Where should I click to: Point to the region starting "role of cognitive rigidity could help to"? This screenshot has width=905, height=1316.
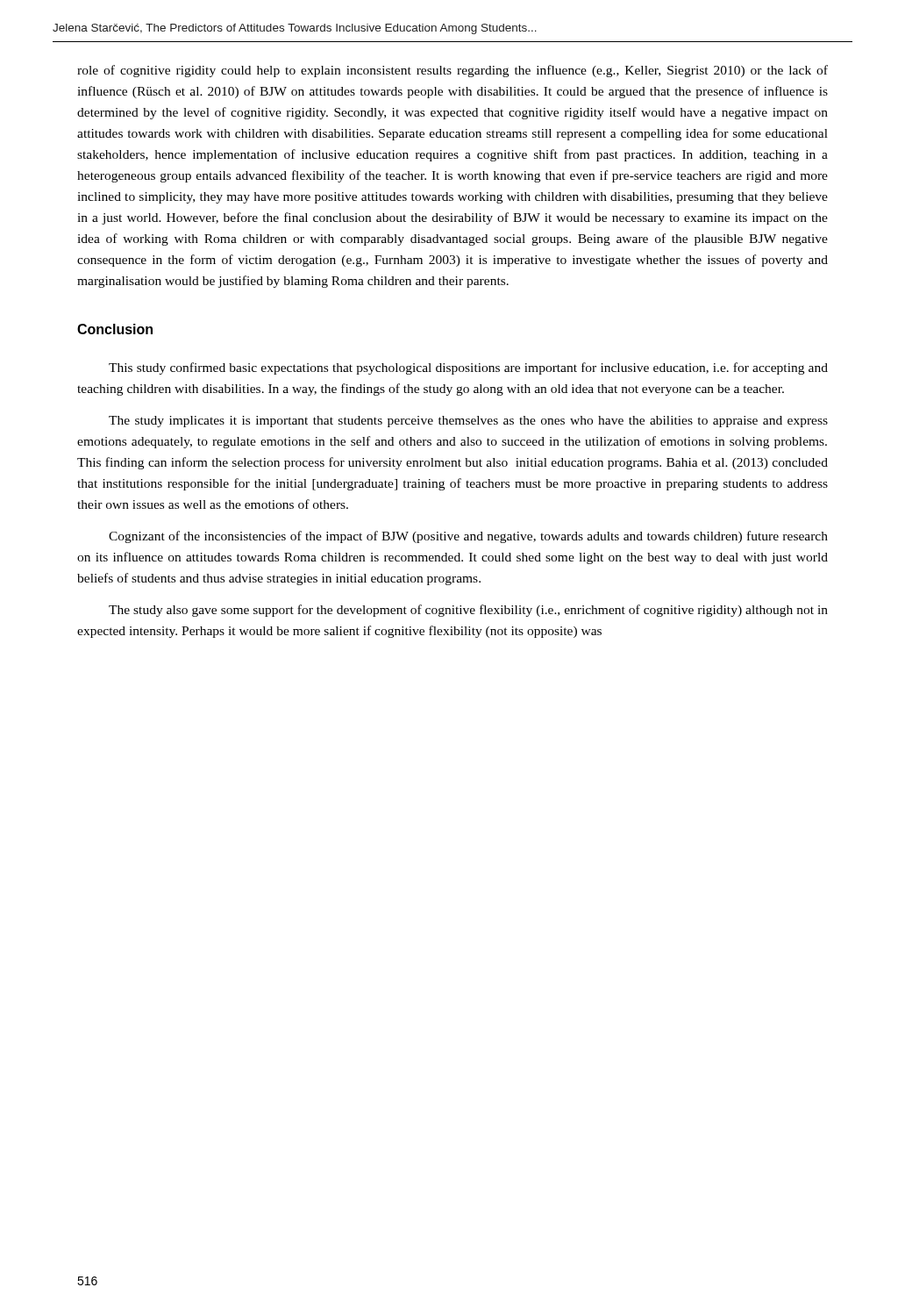452,175
